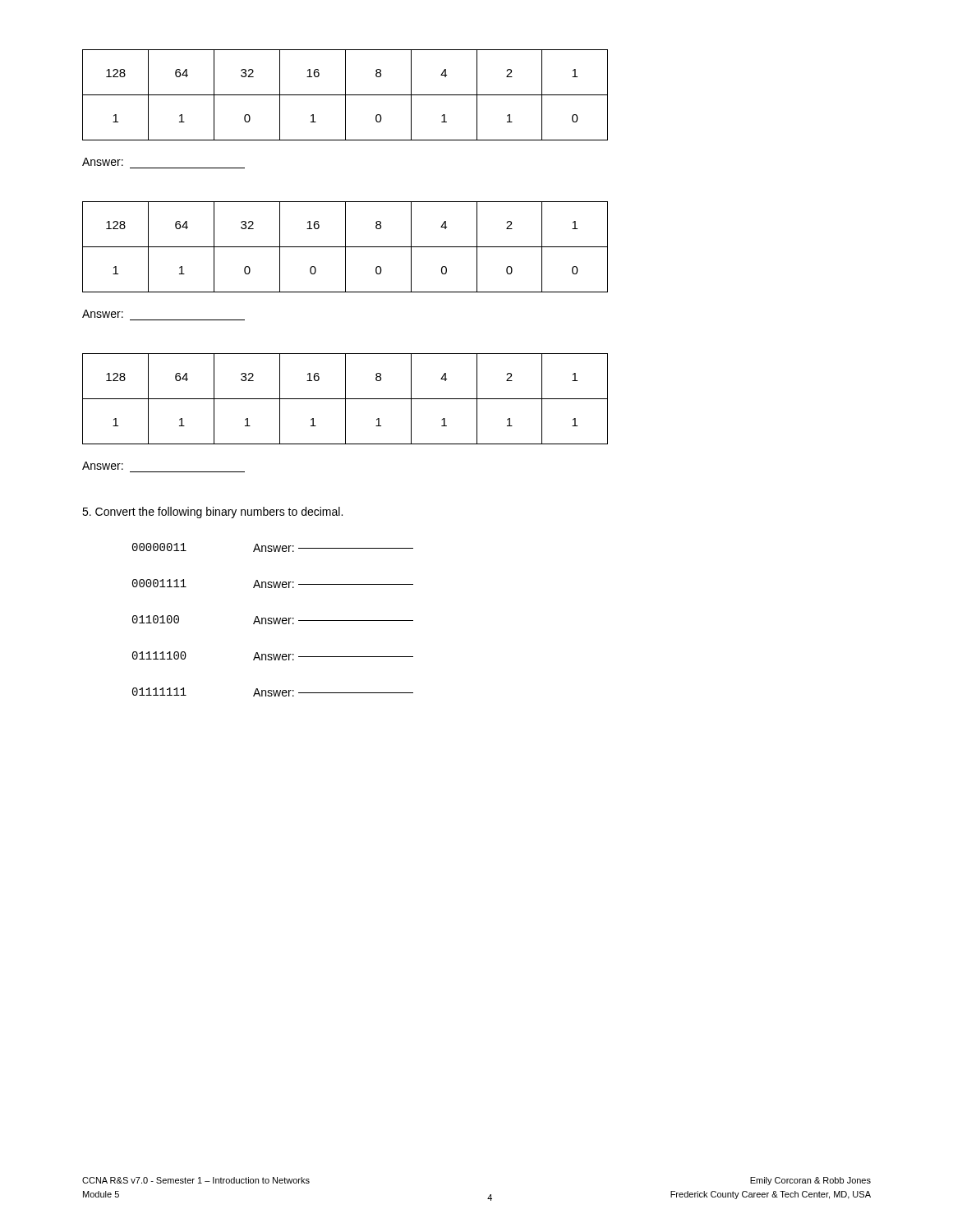
Task: Locate the block starting "01111100 Answer:"
Action: (272, 656)
